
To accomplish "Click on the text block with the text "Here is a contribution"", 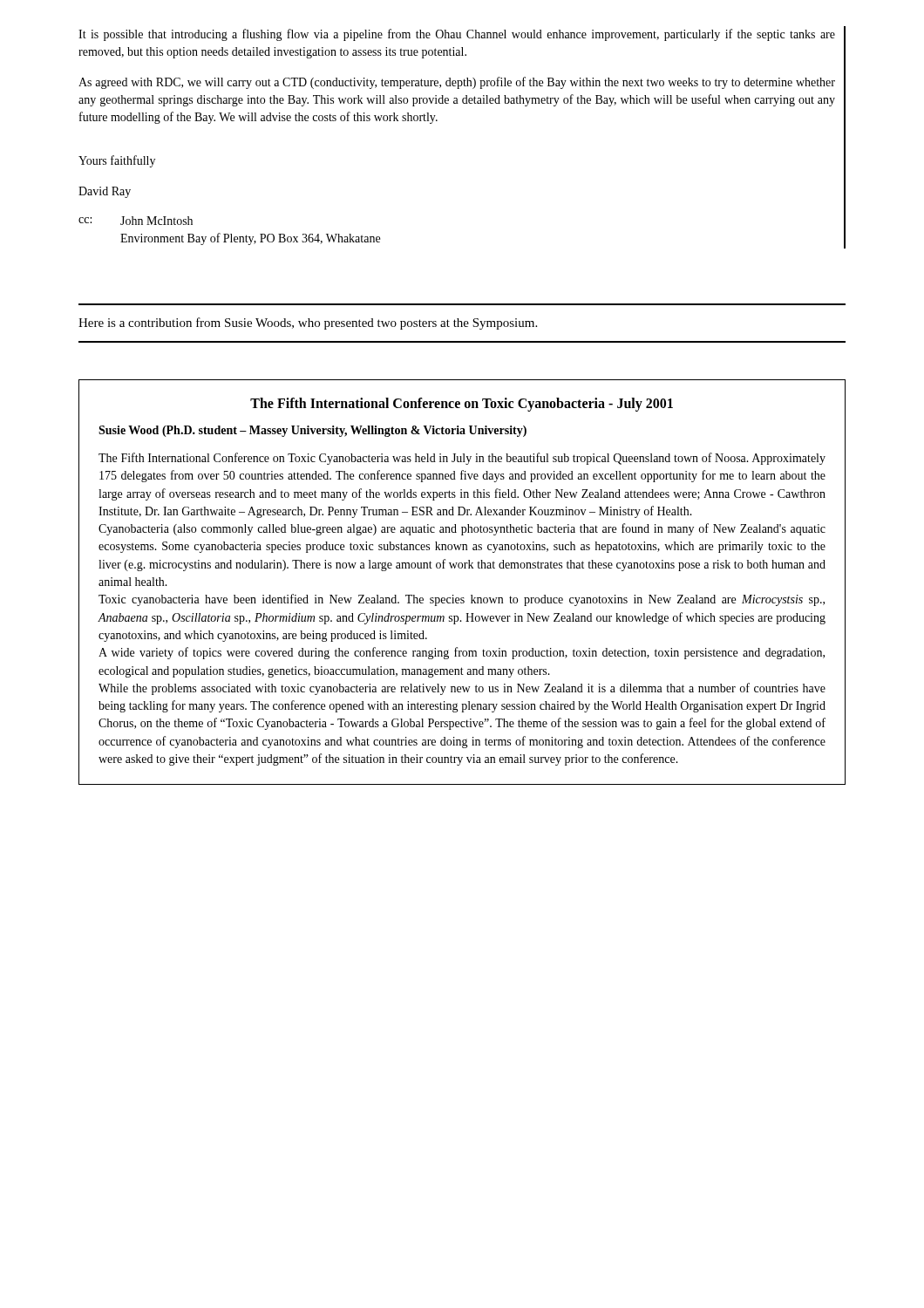I will (462, 323).
